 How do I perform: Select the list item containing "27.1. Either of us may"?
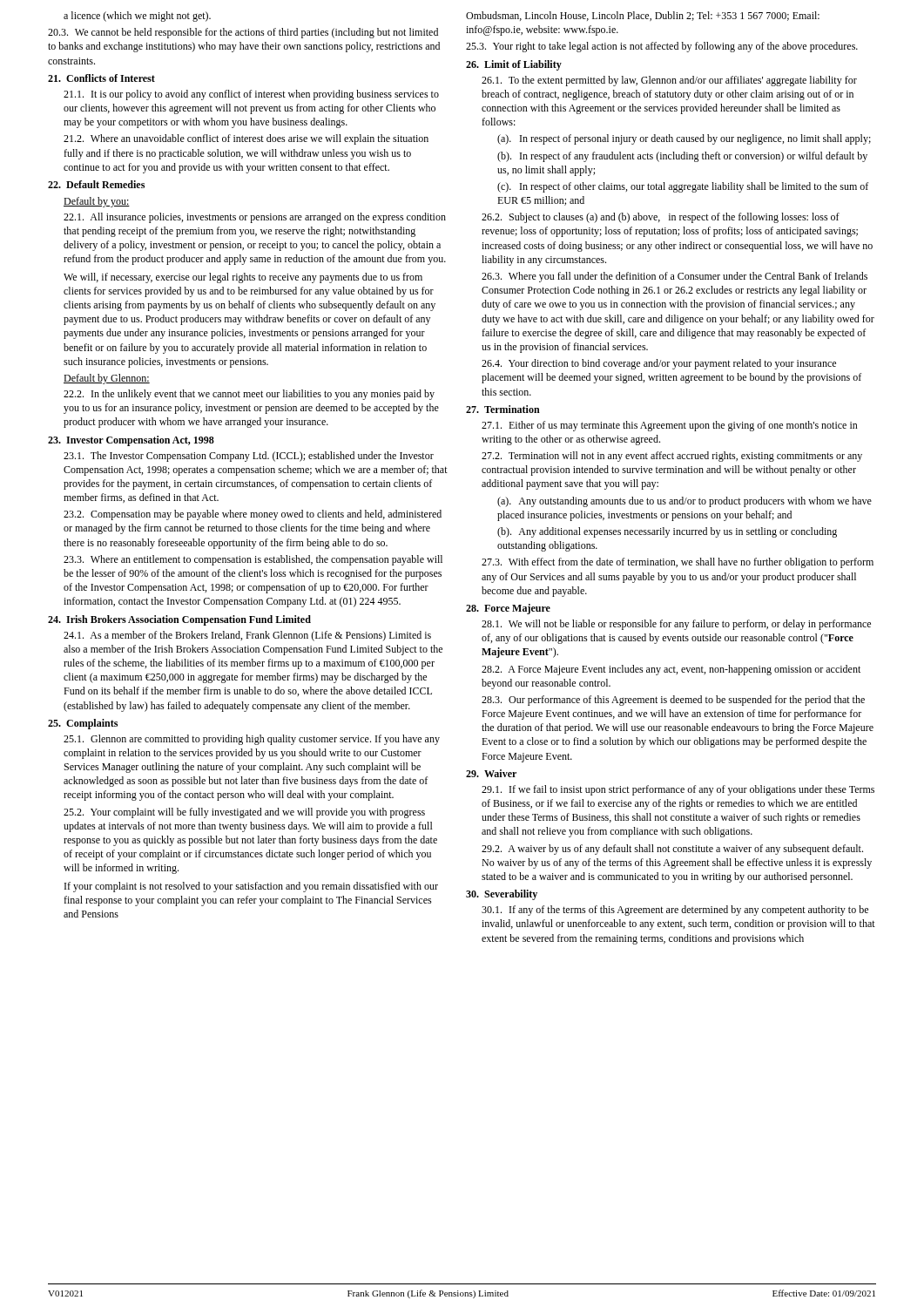(x=670, y=432)
